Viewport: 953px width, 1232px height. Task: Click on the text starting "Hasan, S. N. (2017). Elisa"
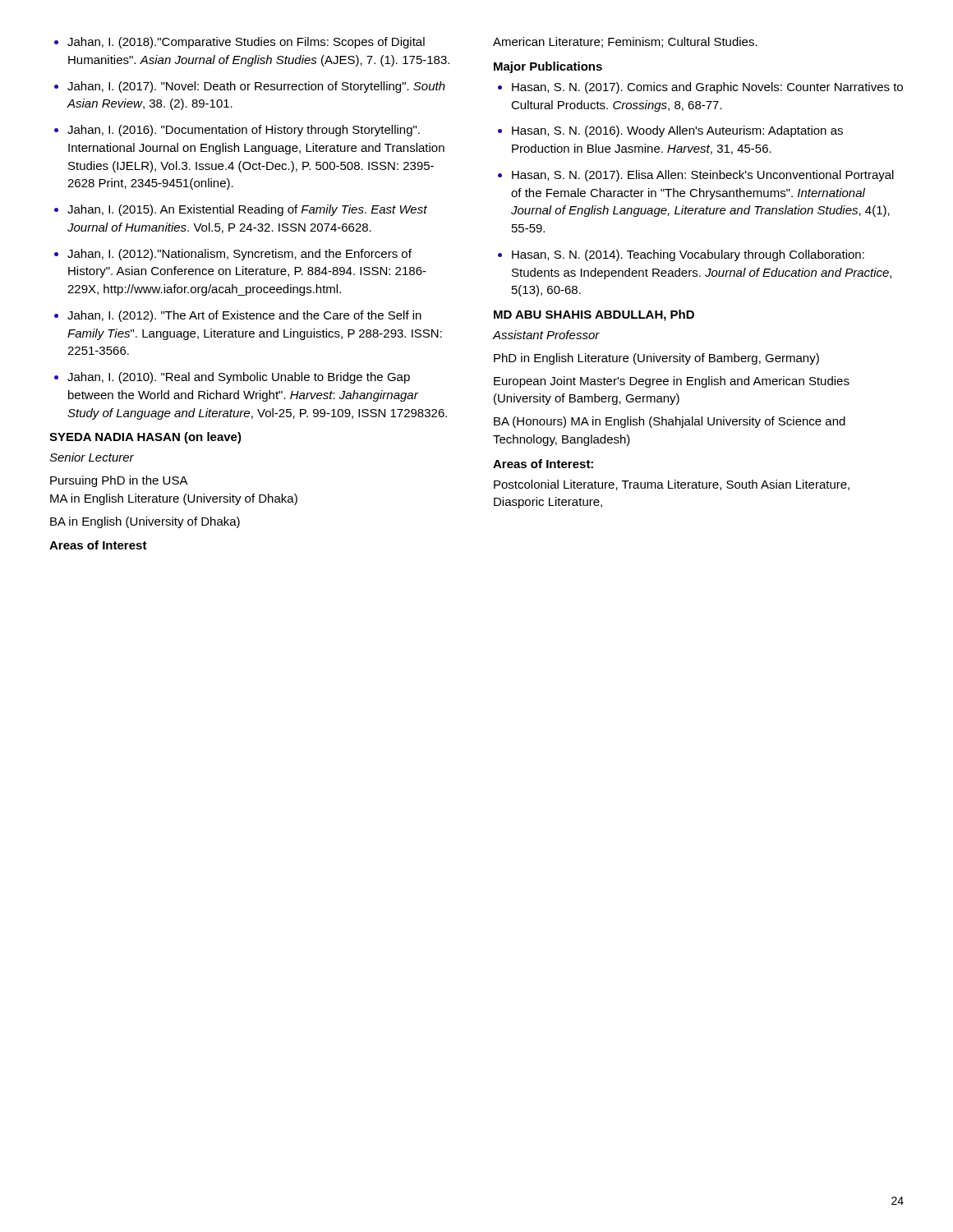pyautogui.click(x=703, y=201)
